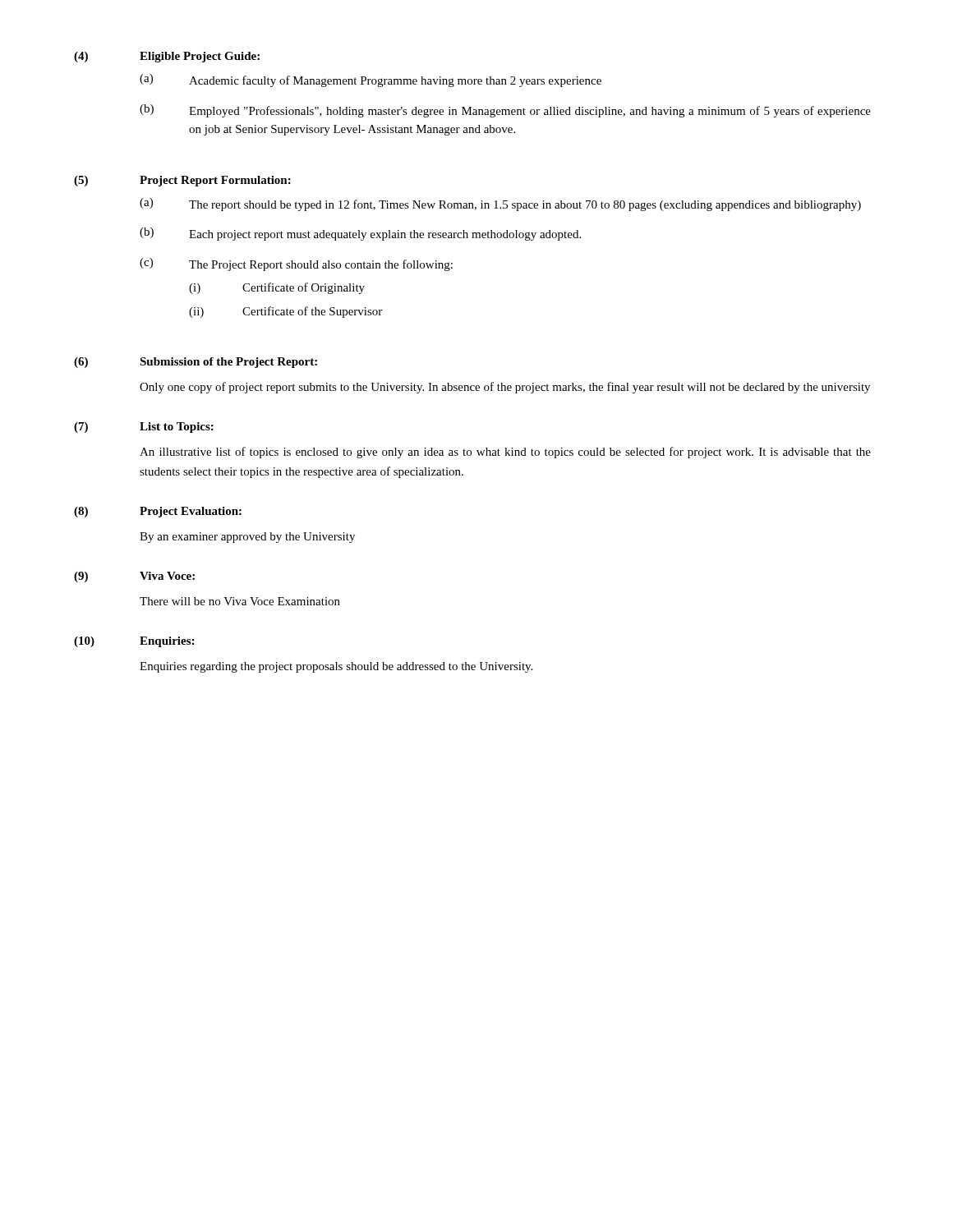Select the element starting "(ii) Certificate of the Supervisor"
The height and width of the screenshot is (1232, 953).
285,312
